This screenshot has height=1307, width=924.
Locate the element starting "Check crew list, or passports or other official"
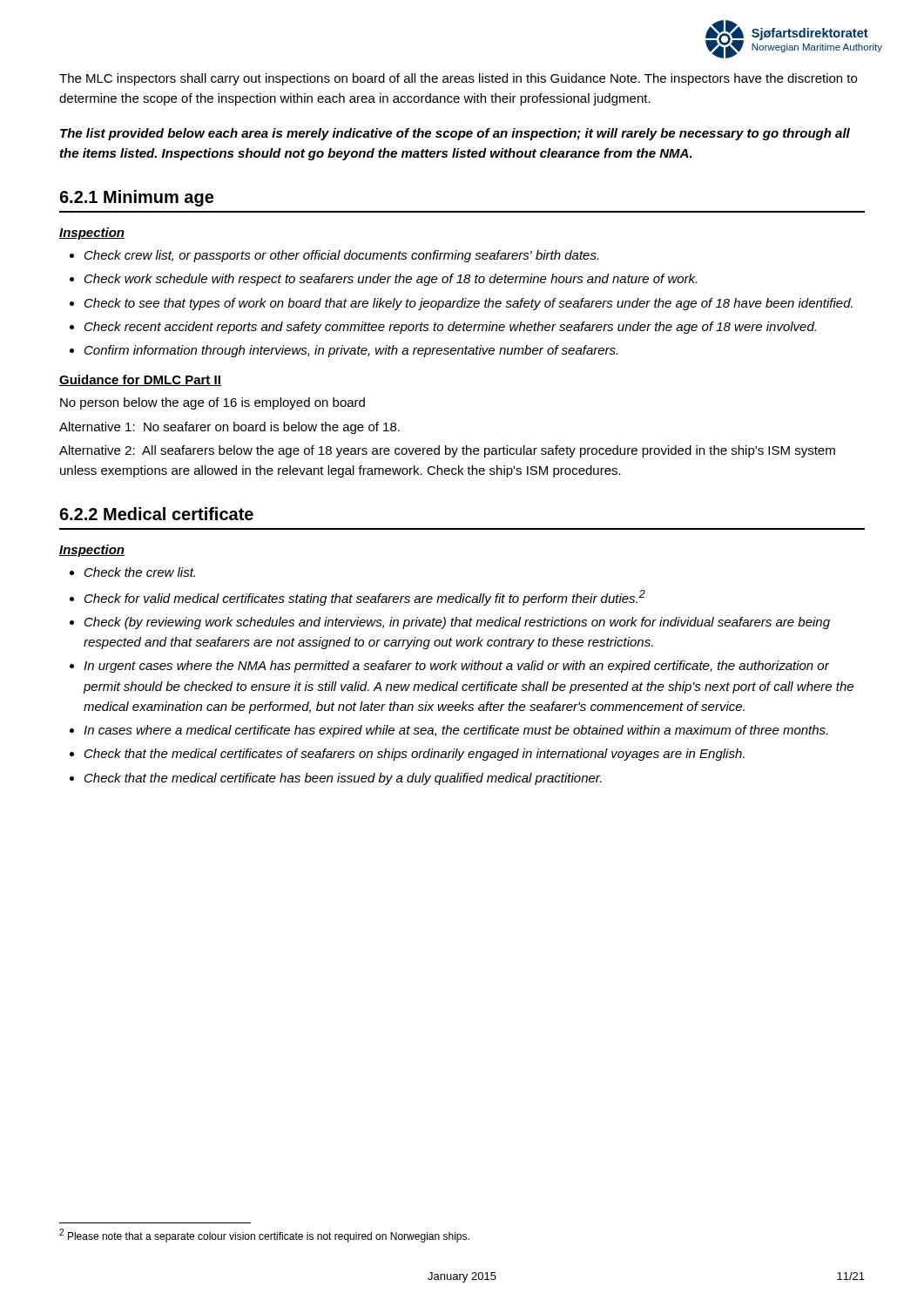pyautogui.click(x=342, y=255)
